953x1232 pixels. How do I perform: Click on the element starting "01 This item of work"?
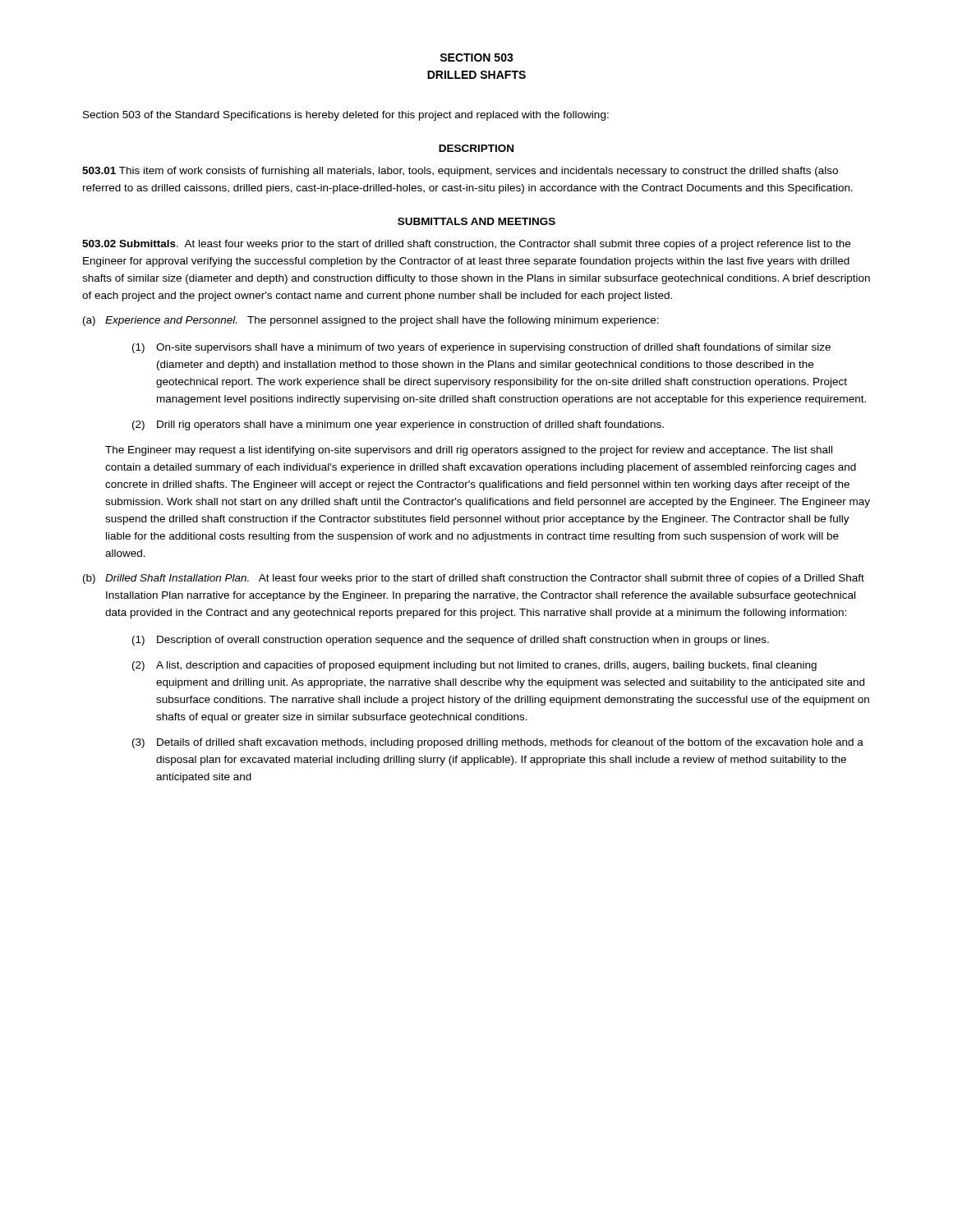point(476,180)
